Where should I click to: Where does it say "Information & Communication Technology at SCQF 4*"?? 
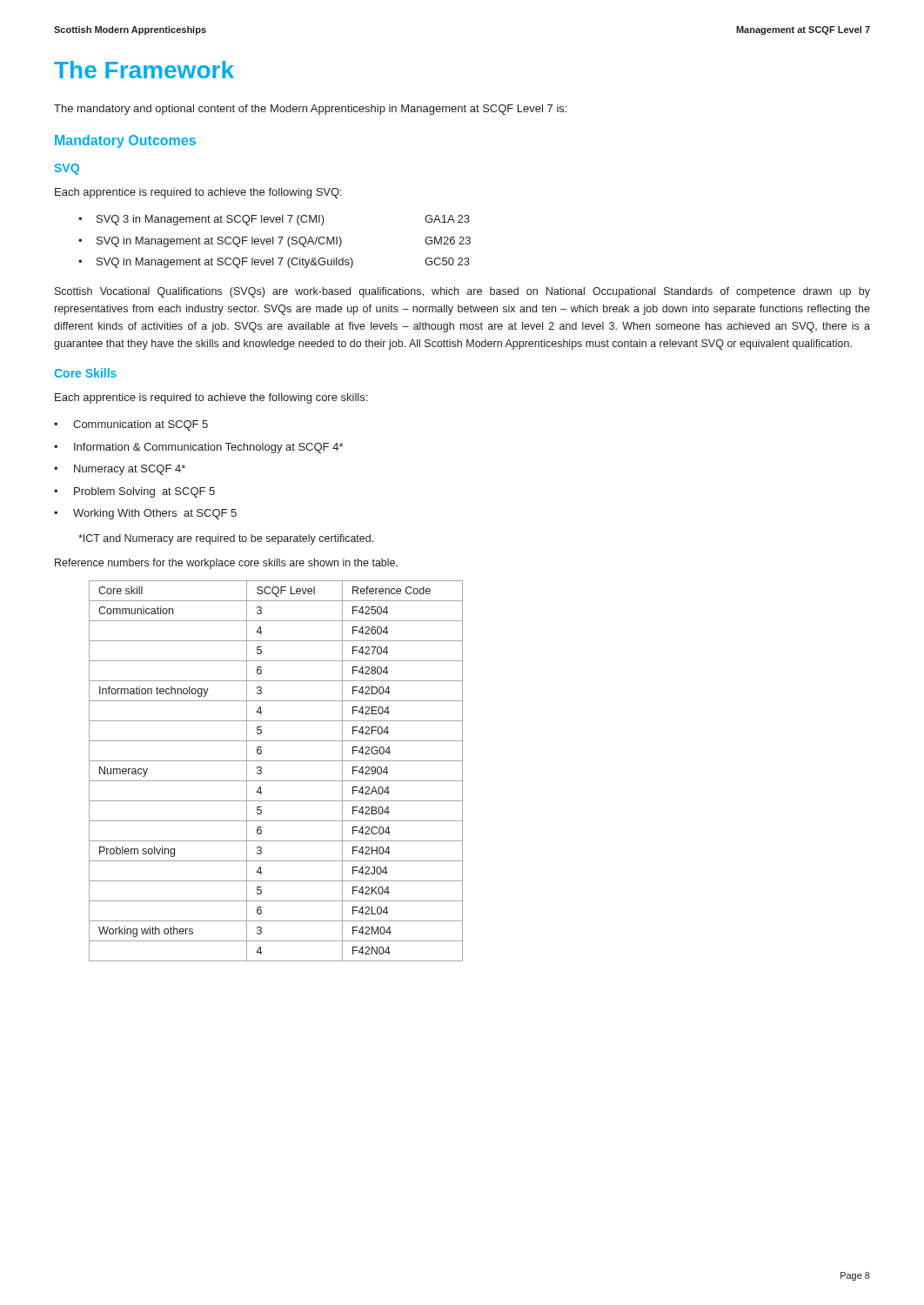point(208,446)
